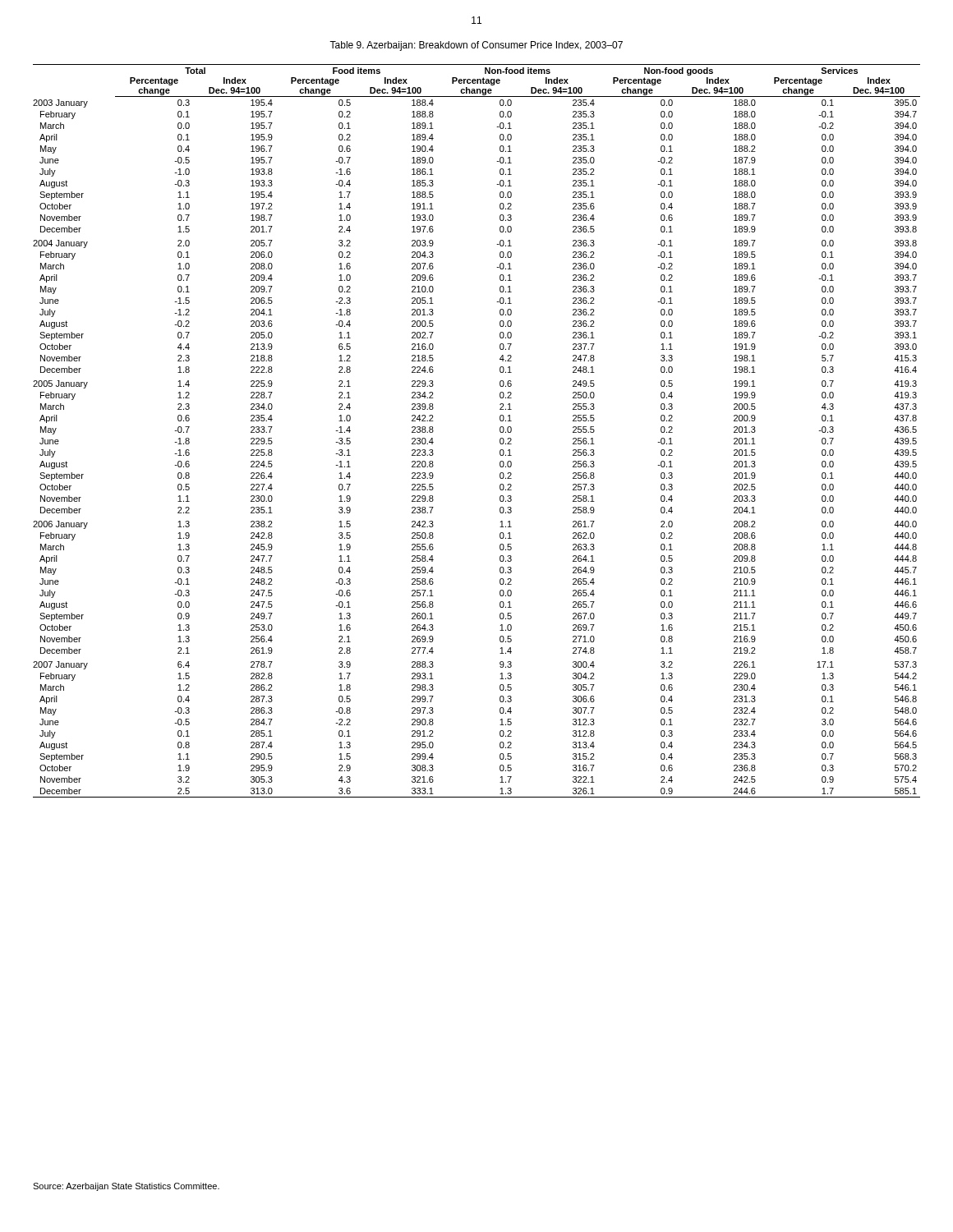Navigate to the text starting "Table 9. Azerbaijan:"
The height and width of the screenshot is (1232, 953).
(x=476, y=45)
